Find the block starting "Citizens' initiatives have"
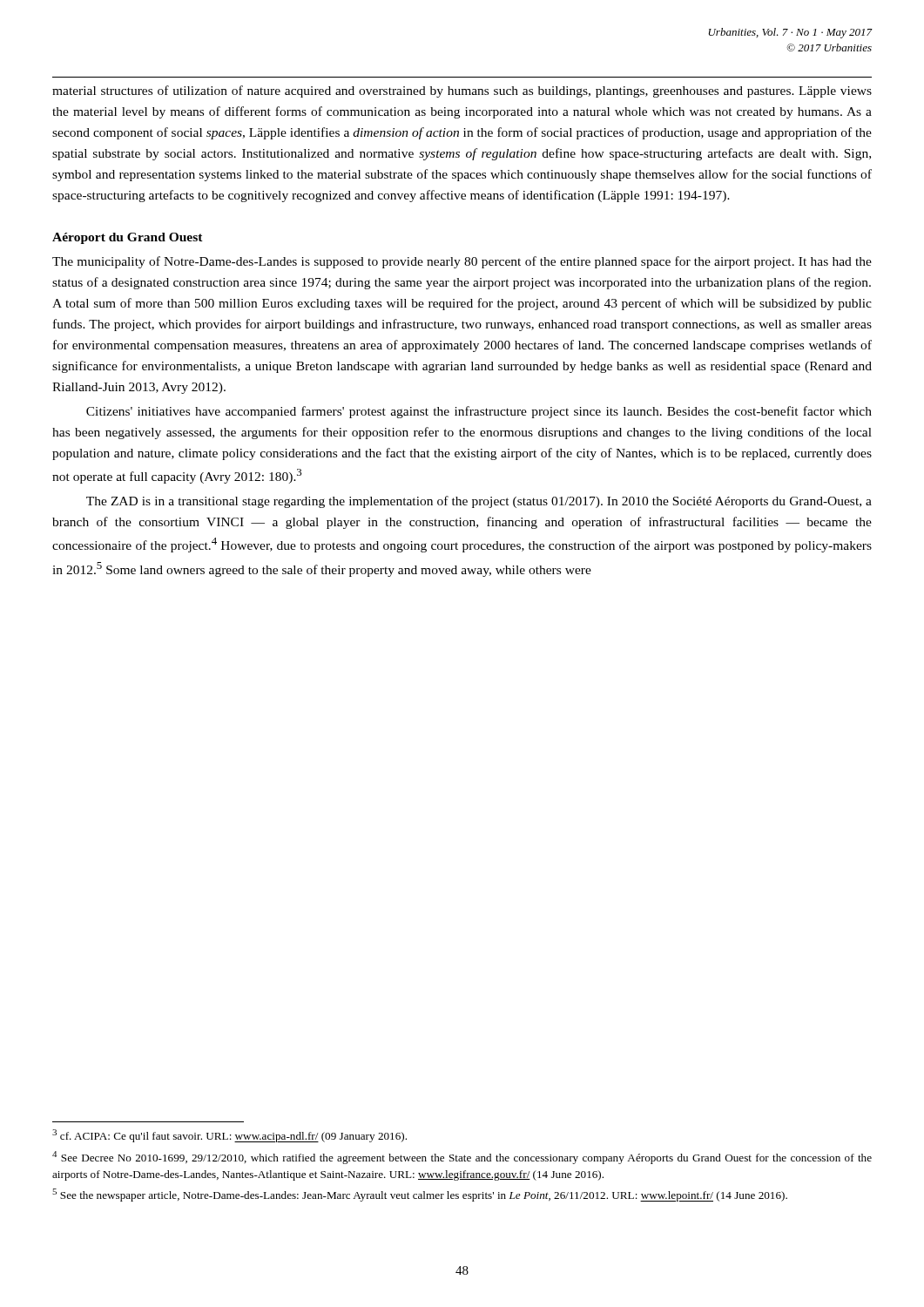The image size is (924, 1307). click(462, 444)
